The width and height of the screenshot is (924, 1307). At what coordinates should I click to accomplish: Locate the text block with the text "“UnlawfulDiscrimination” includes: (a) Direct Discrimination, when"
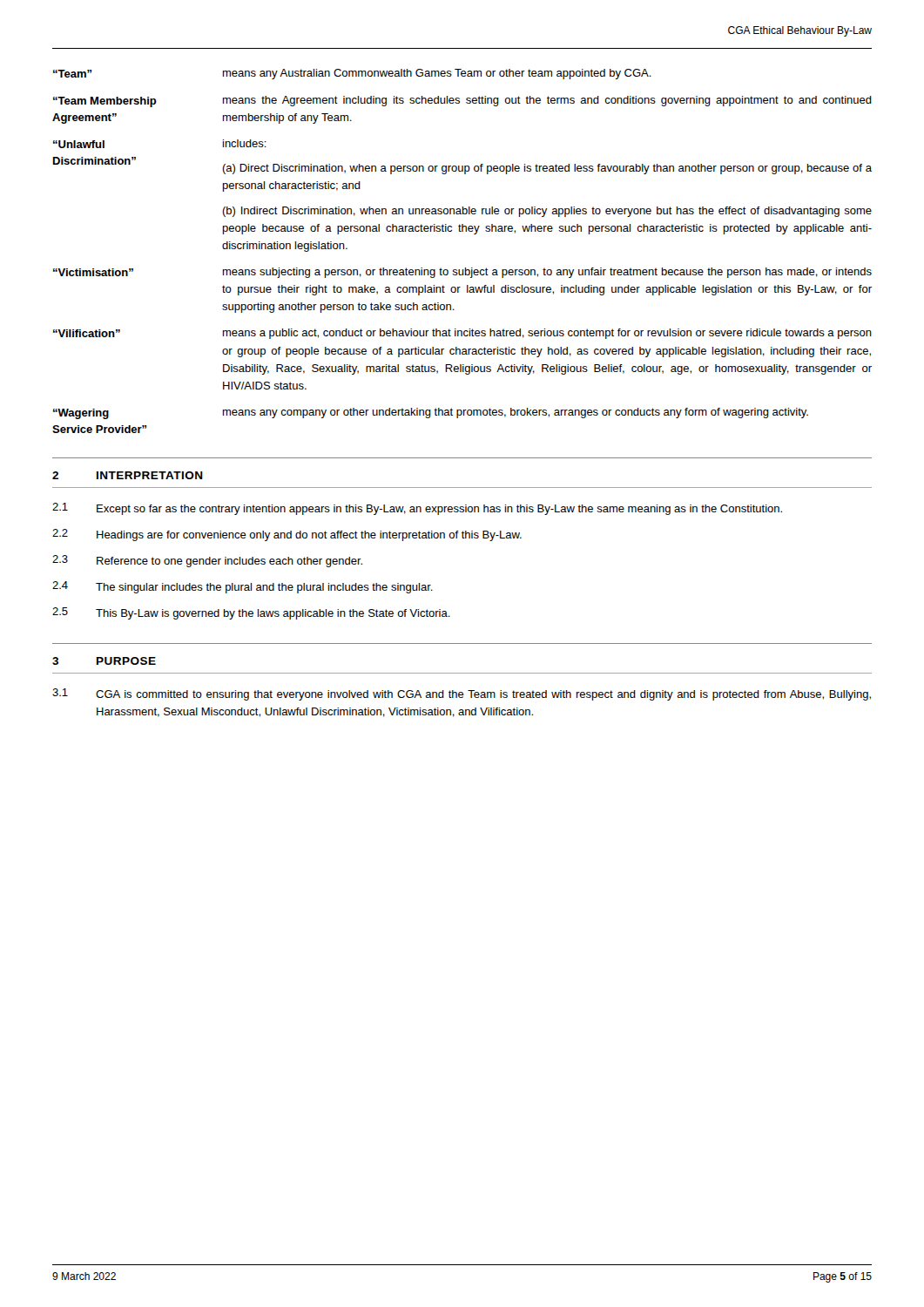tap(462, 195)
